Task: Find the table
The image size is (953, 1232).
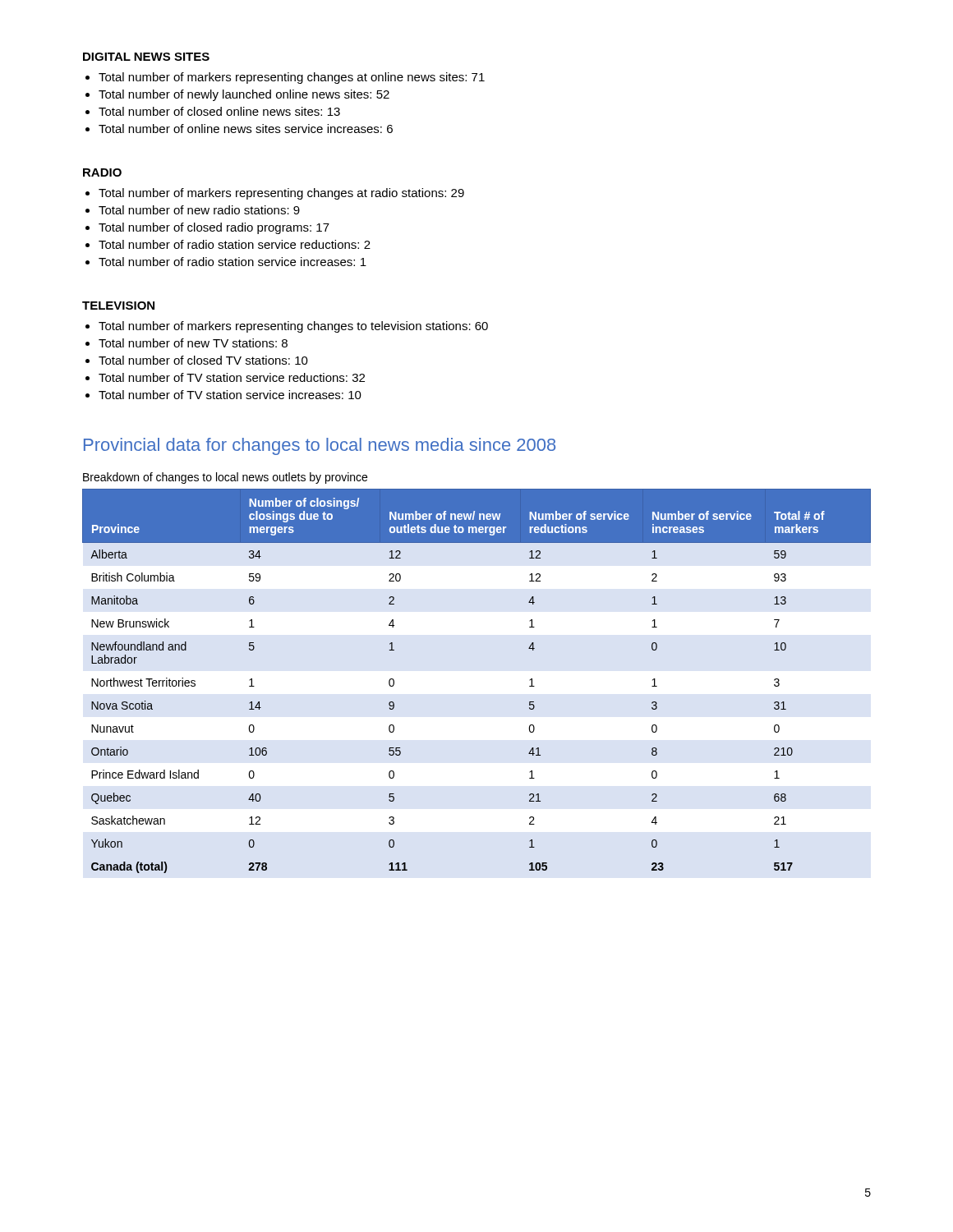Action: click(476, 683)
